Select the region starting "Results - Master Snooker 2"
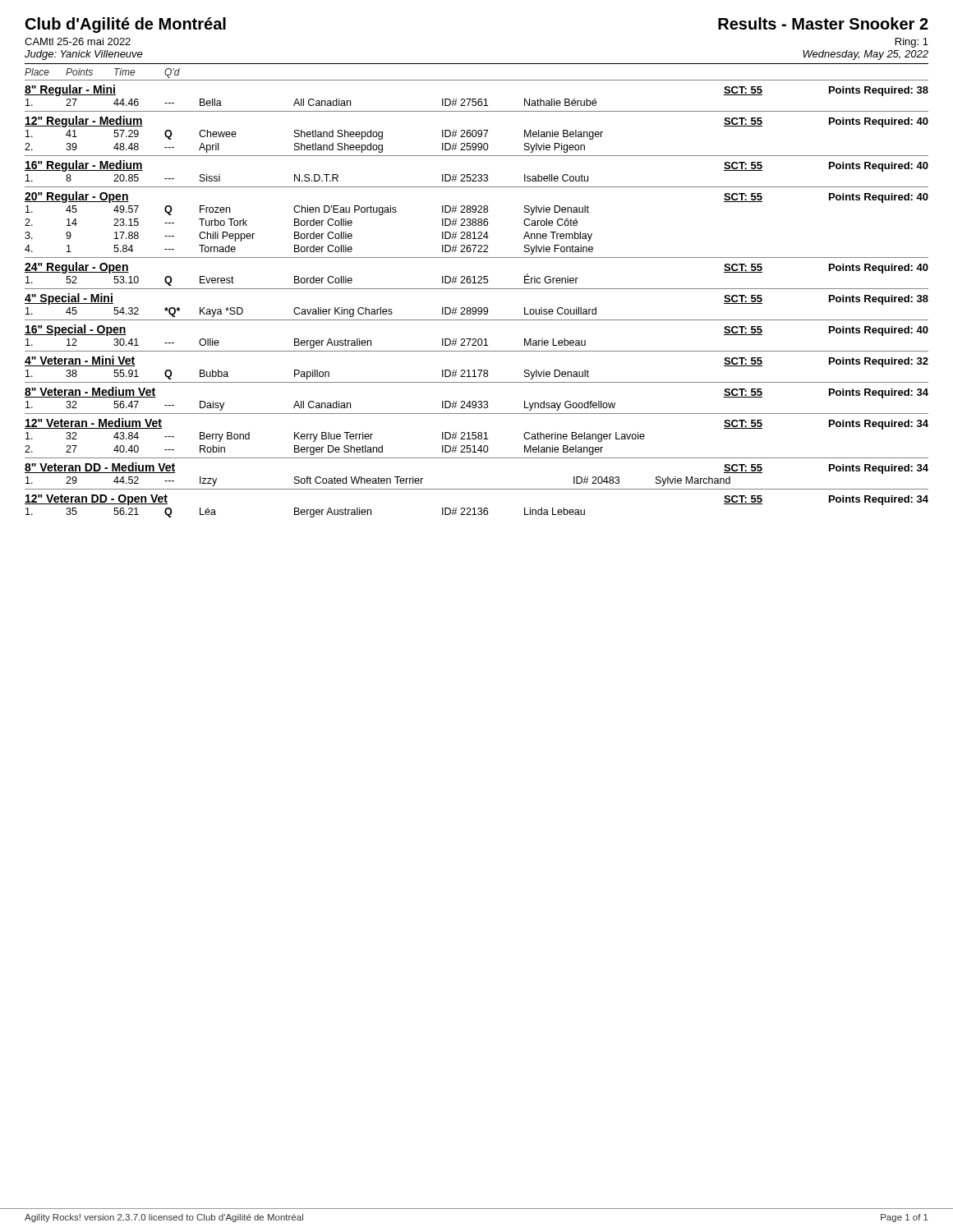This screenshot has width=953, height=1232. [823, 24]
